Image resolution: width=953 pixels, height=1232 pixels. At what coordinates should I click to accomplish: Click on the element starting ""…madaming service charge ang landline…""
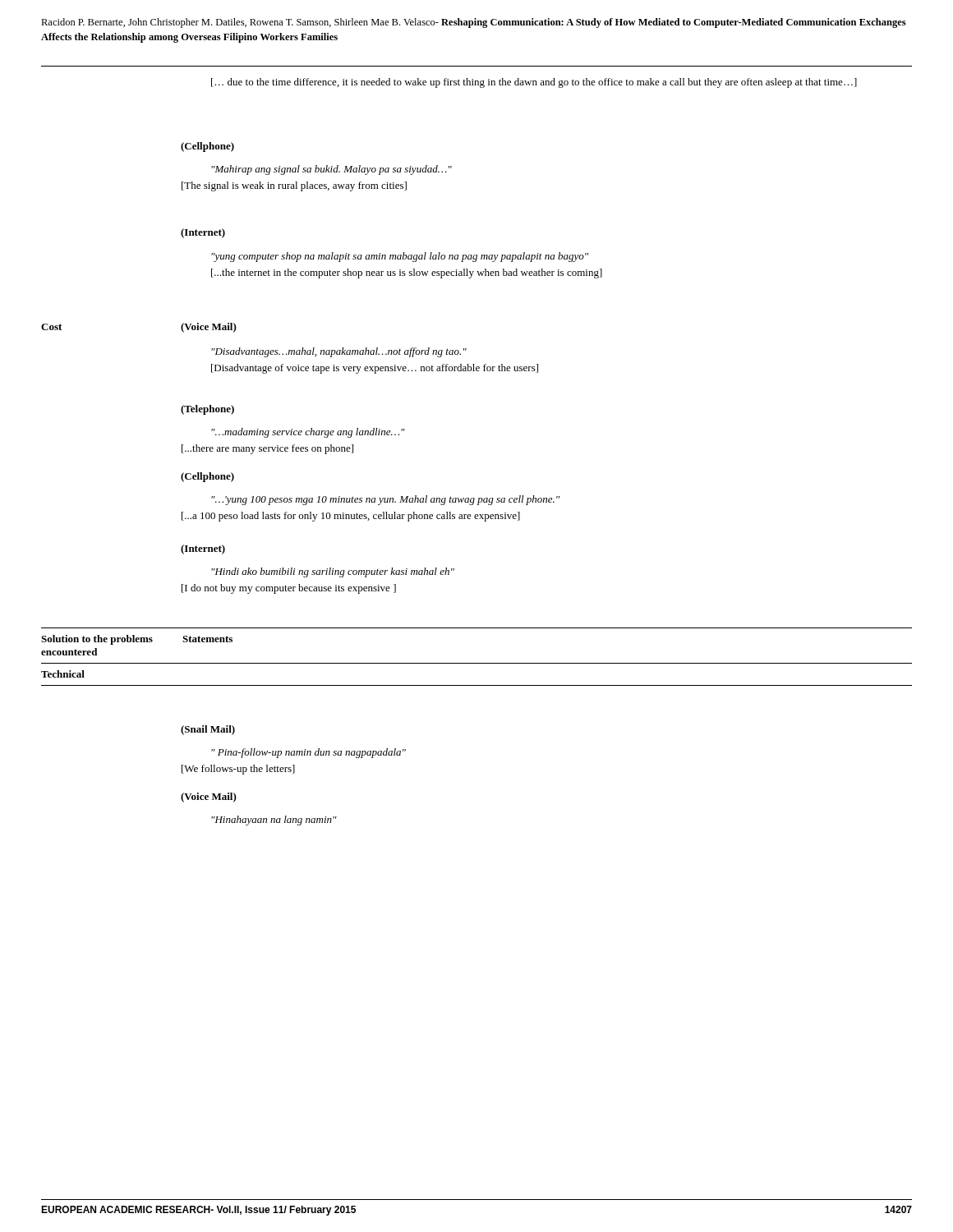coord(308,433)
